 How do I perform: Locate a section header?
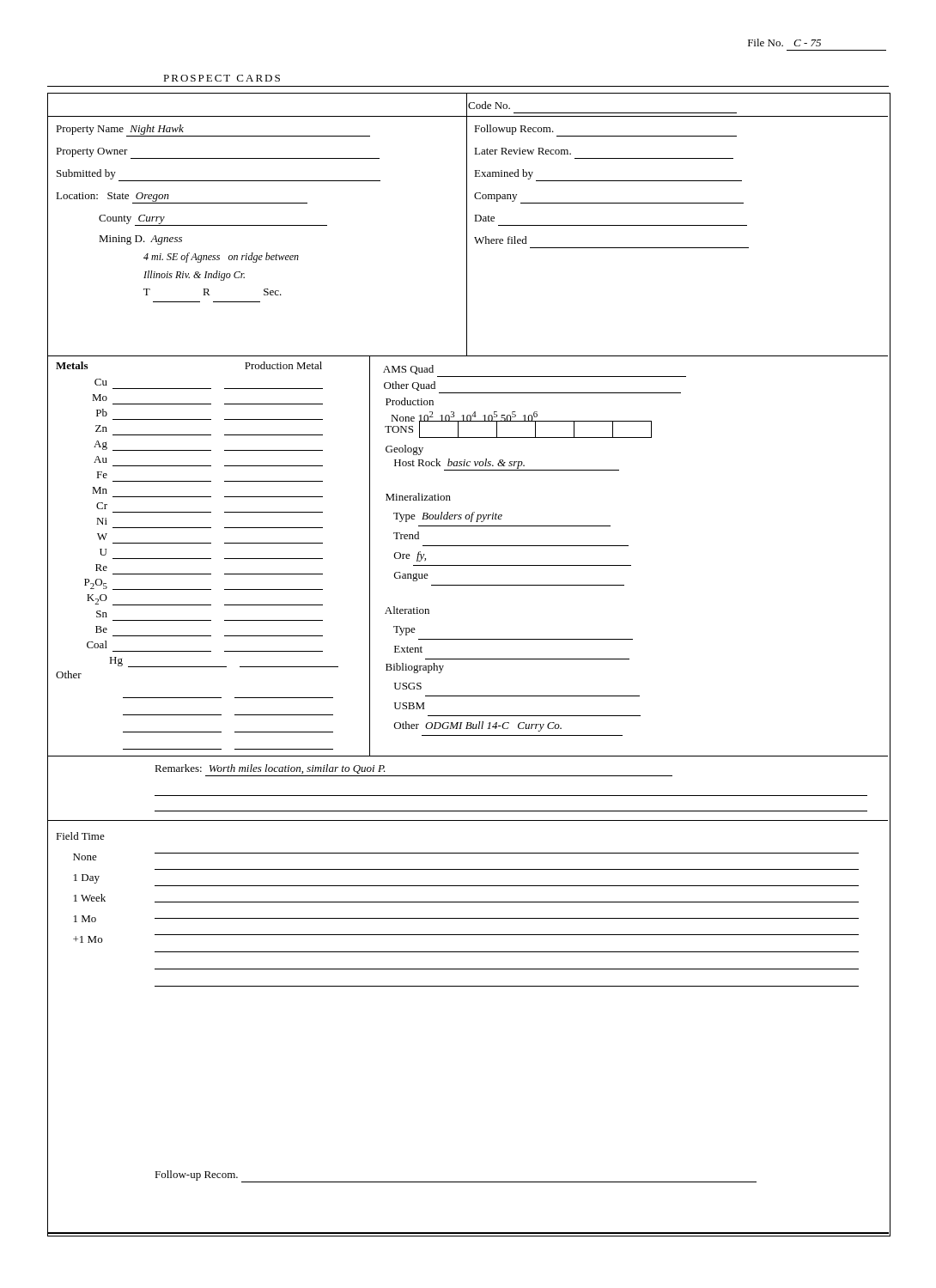pyautogui.click(x=223, y=78)
